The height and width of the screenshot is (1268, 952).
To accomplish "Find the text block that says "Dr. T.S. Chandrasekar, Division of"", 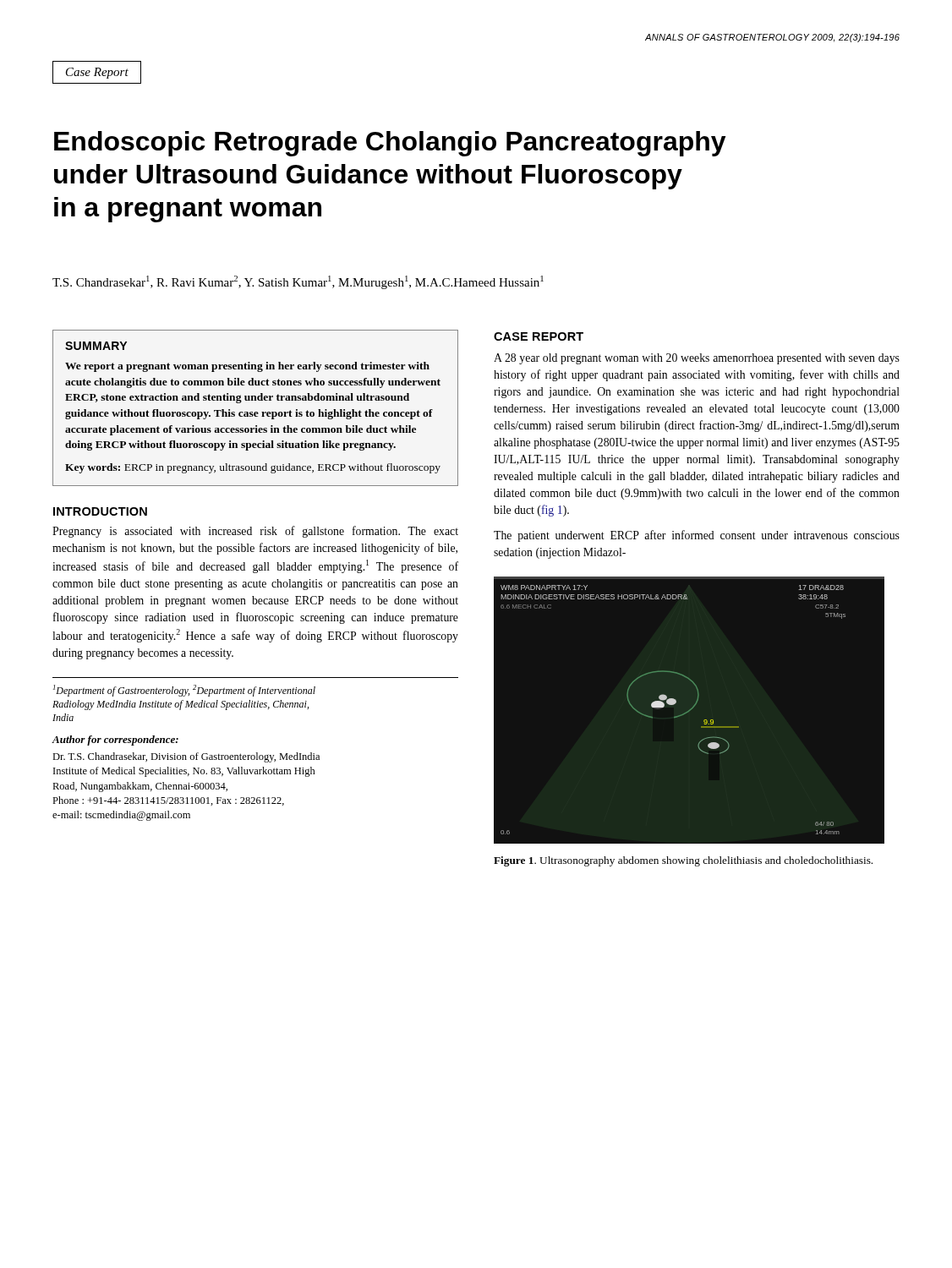I will 186,786.
